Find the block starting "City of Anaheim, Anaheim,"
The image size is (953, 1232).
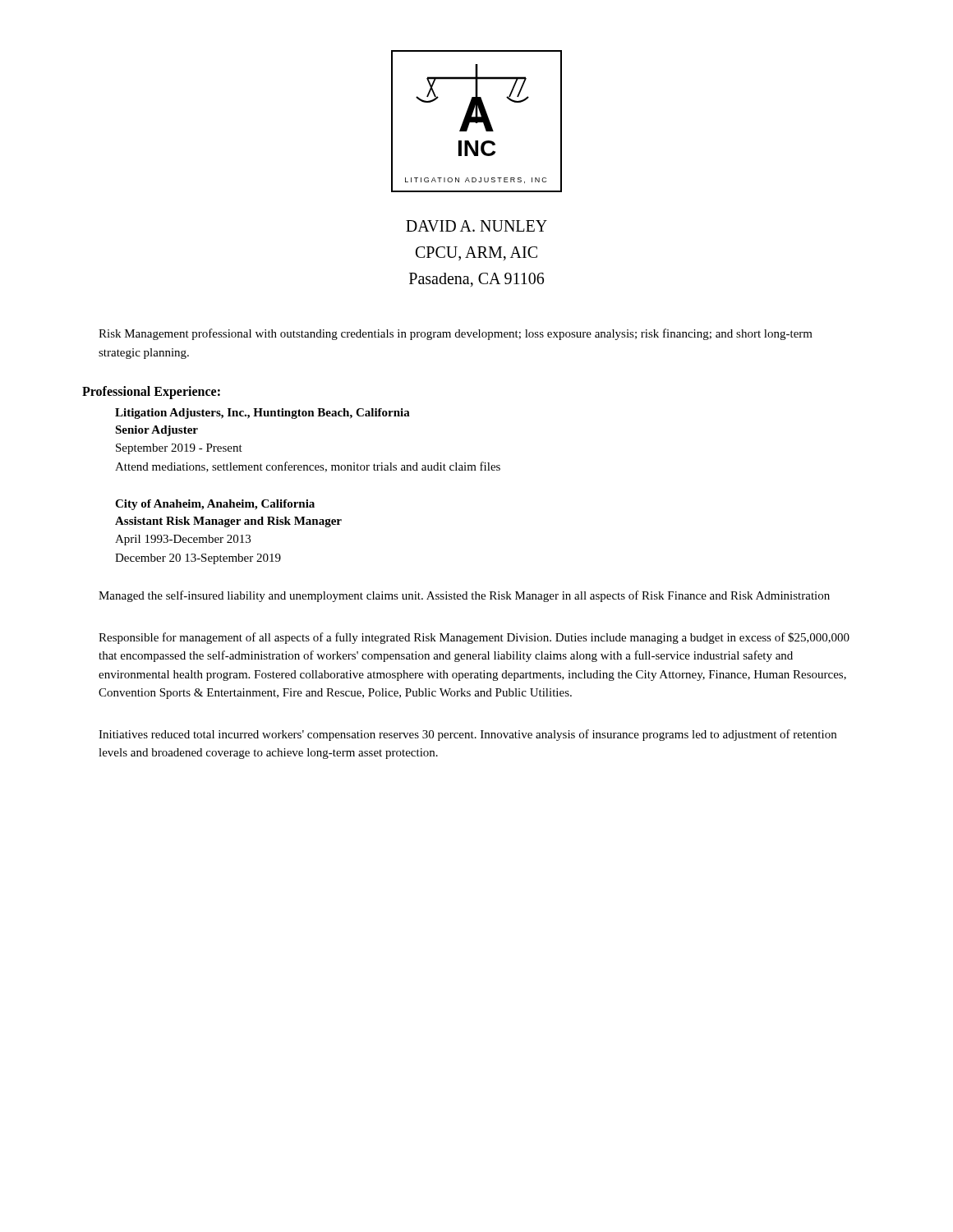(x=215, y=505)
